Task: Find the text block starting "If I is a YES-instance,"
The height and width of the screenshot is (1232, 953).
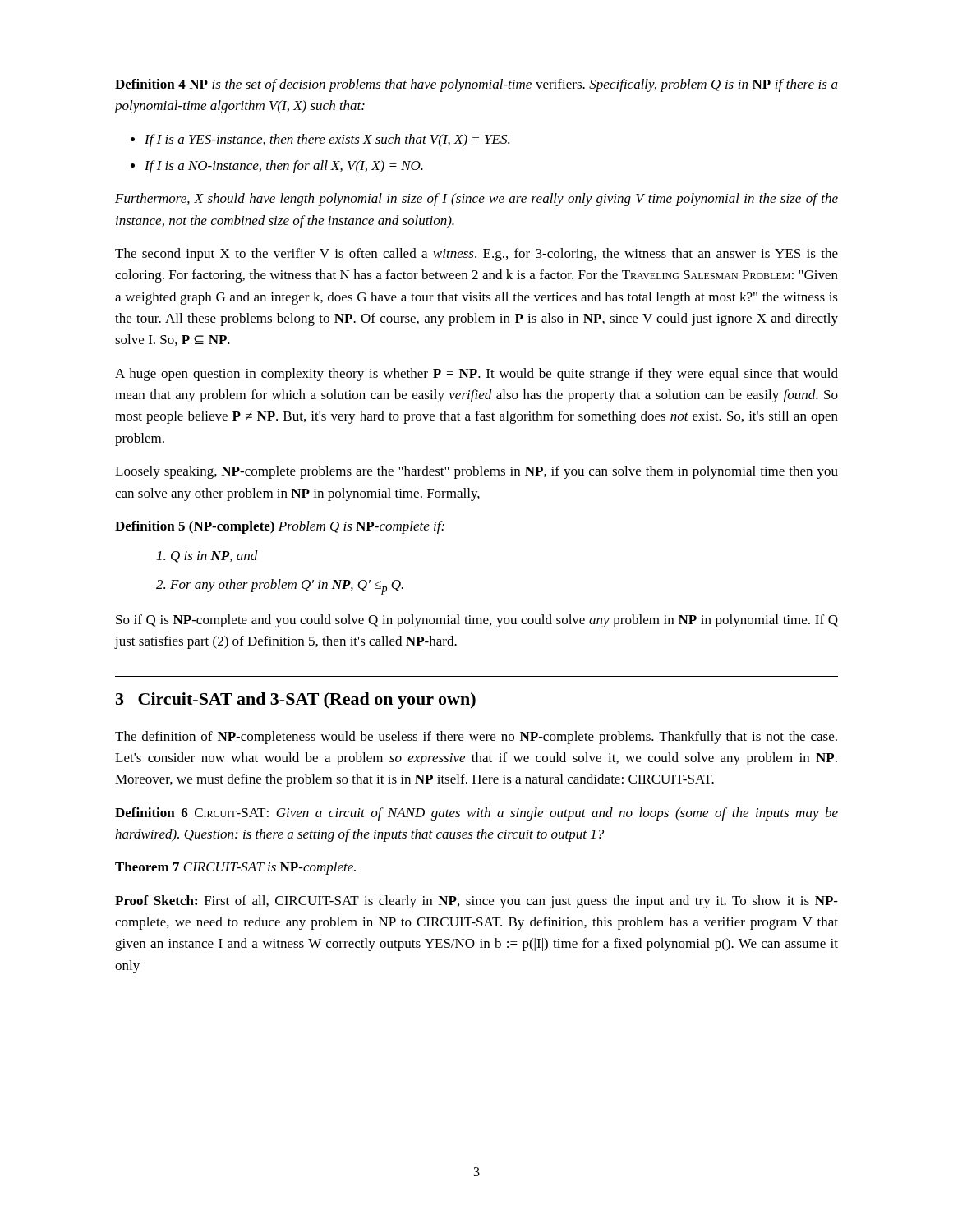Action: [x=328, y=139]
